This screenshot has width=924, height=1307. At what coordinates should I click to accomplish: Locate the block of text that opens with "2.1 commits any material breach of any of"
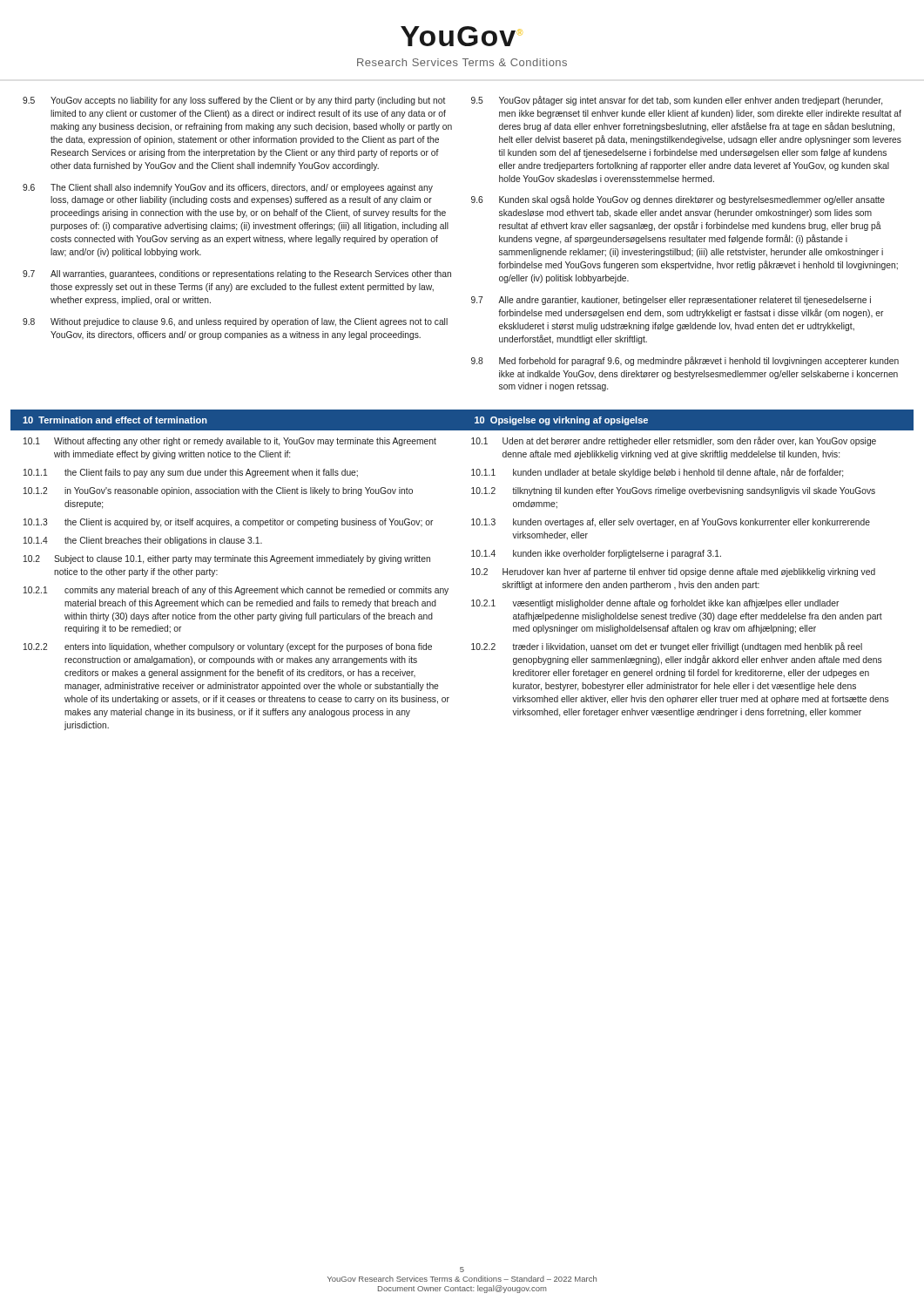[238, 610]
